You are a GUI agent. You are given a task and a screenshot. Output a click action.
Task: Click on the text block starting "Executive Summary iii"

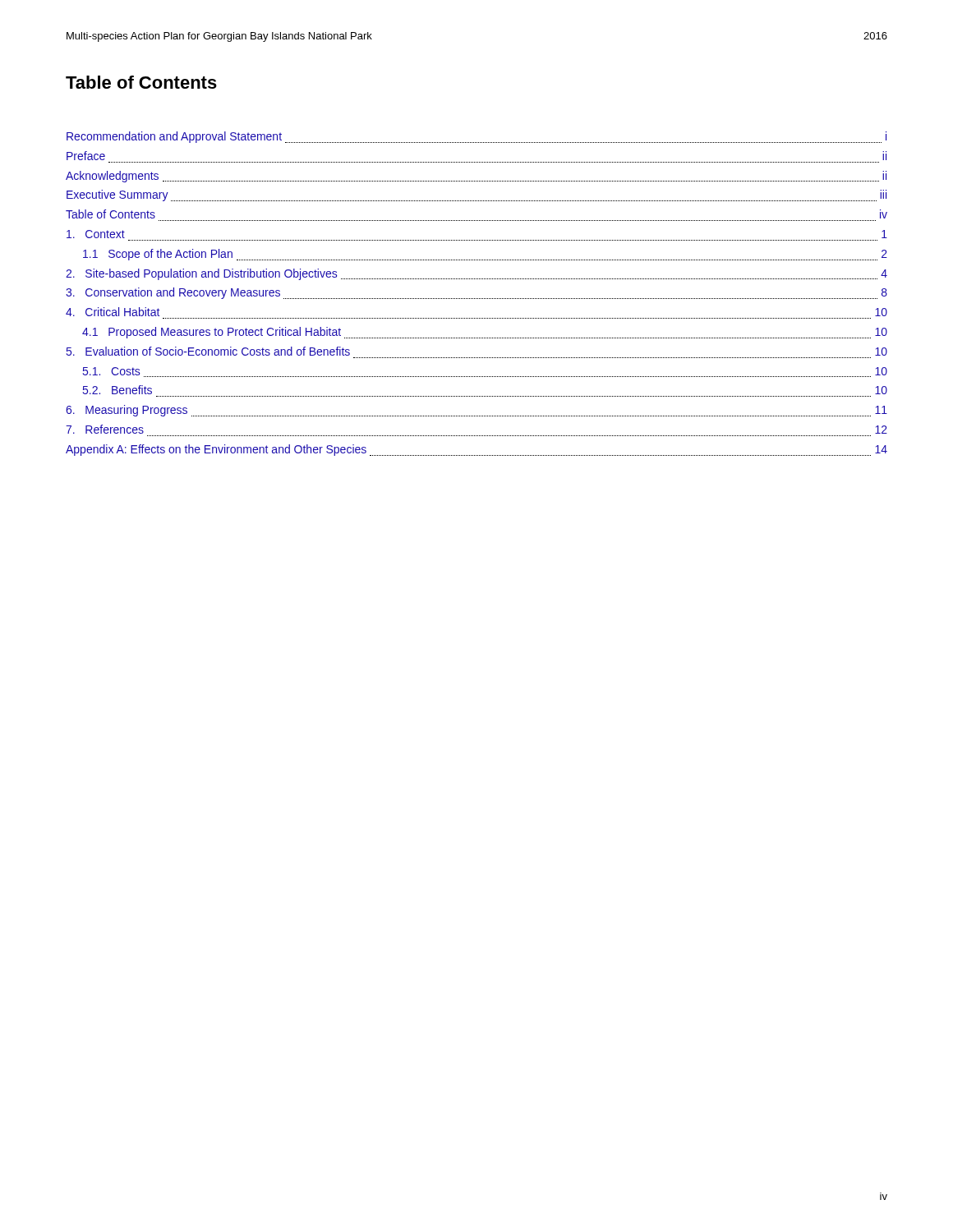tap(476, 196)
